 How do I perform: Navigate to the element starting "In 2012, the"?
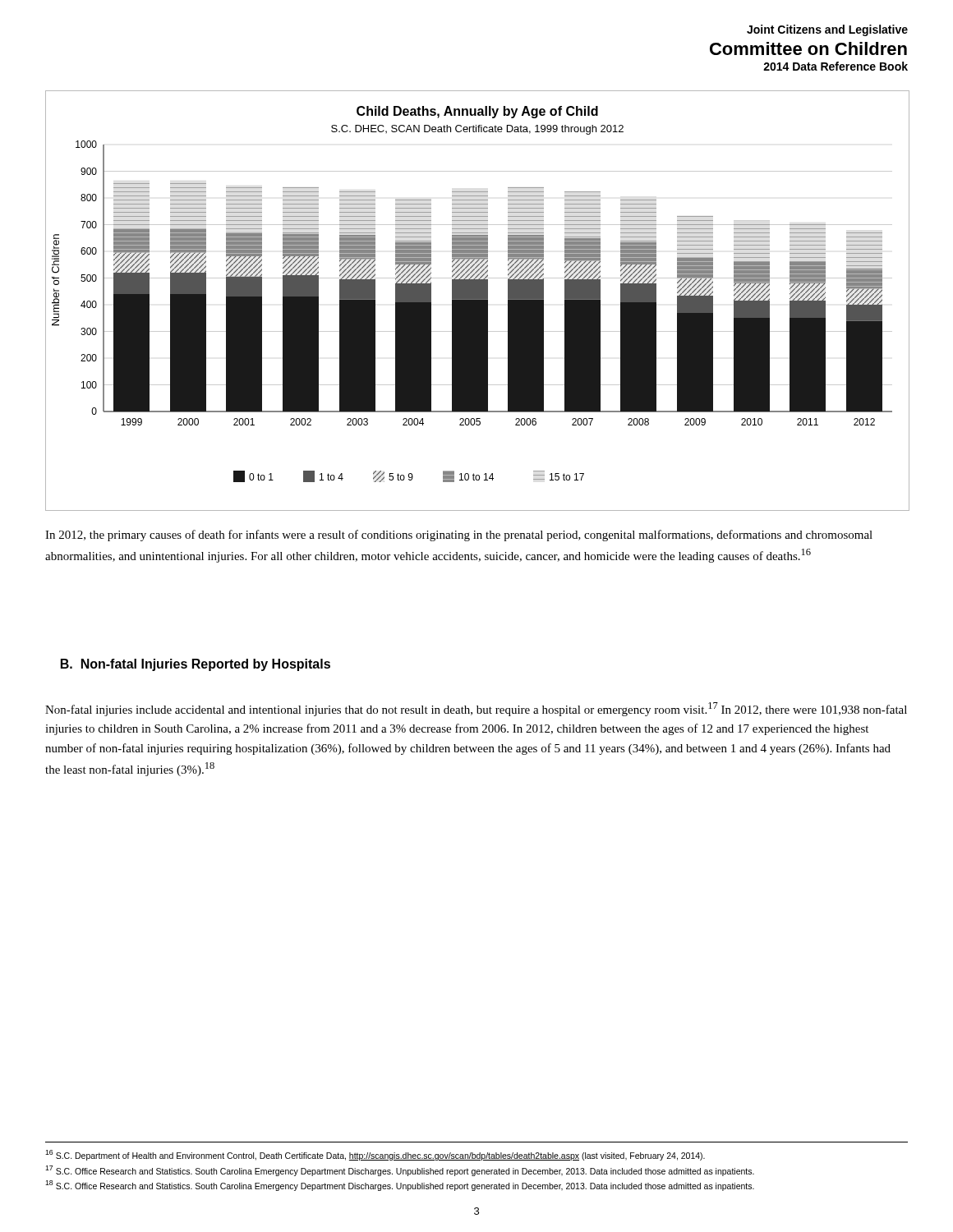(x=459, y=545)
